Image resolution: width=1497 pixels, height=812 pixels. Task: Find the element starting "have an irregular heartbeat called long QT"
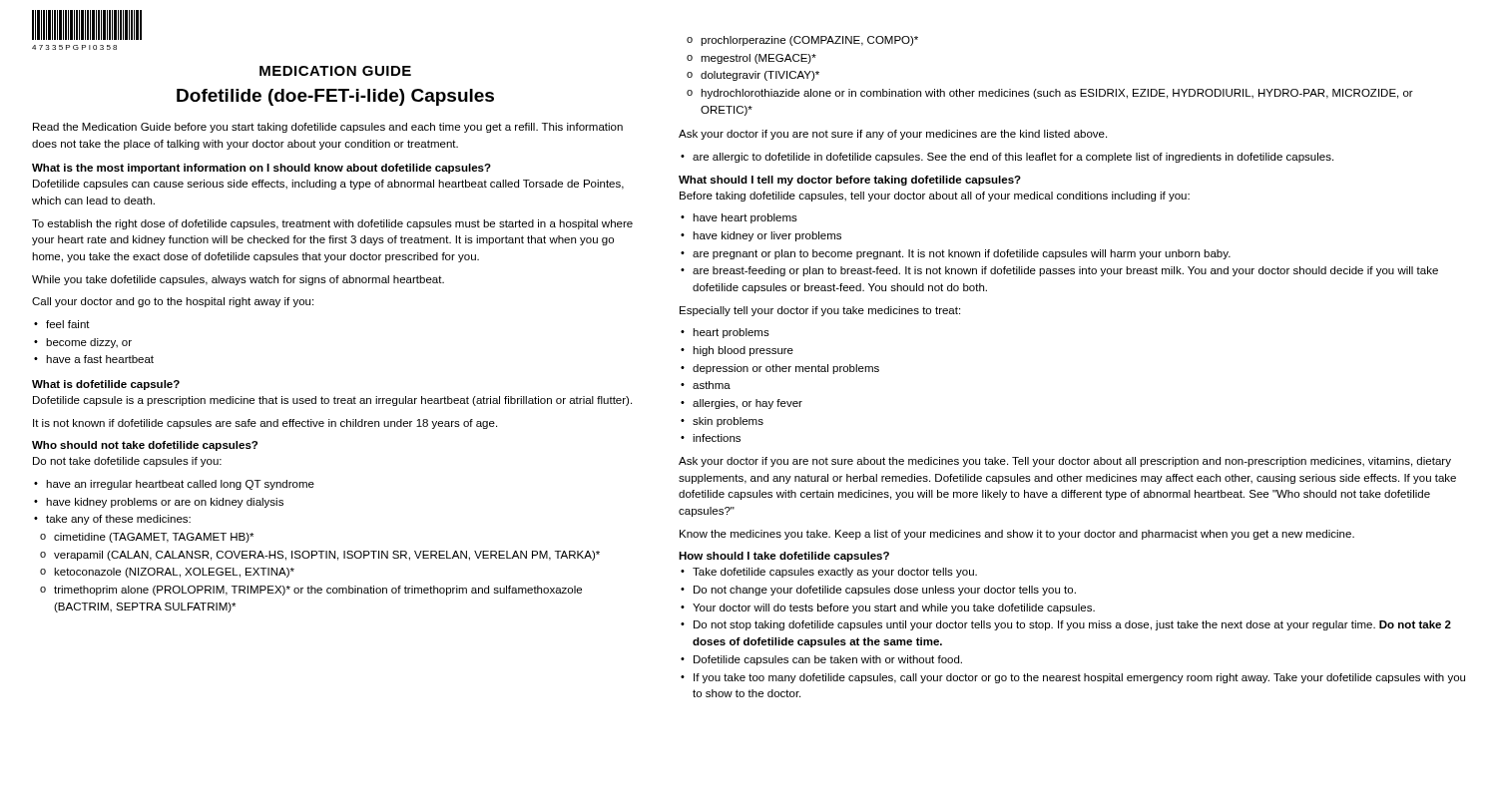[180, 484]
